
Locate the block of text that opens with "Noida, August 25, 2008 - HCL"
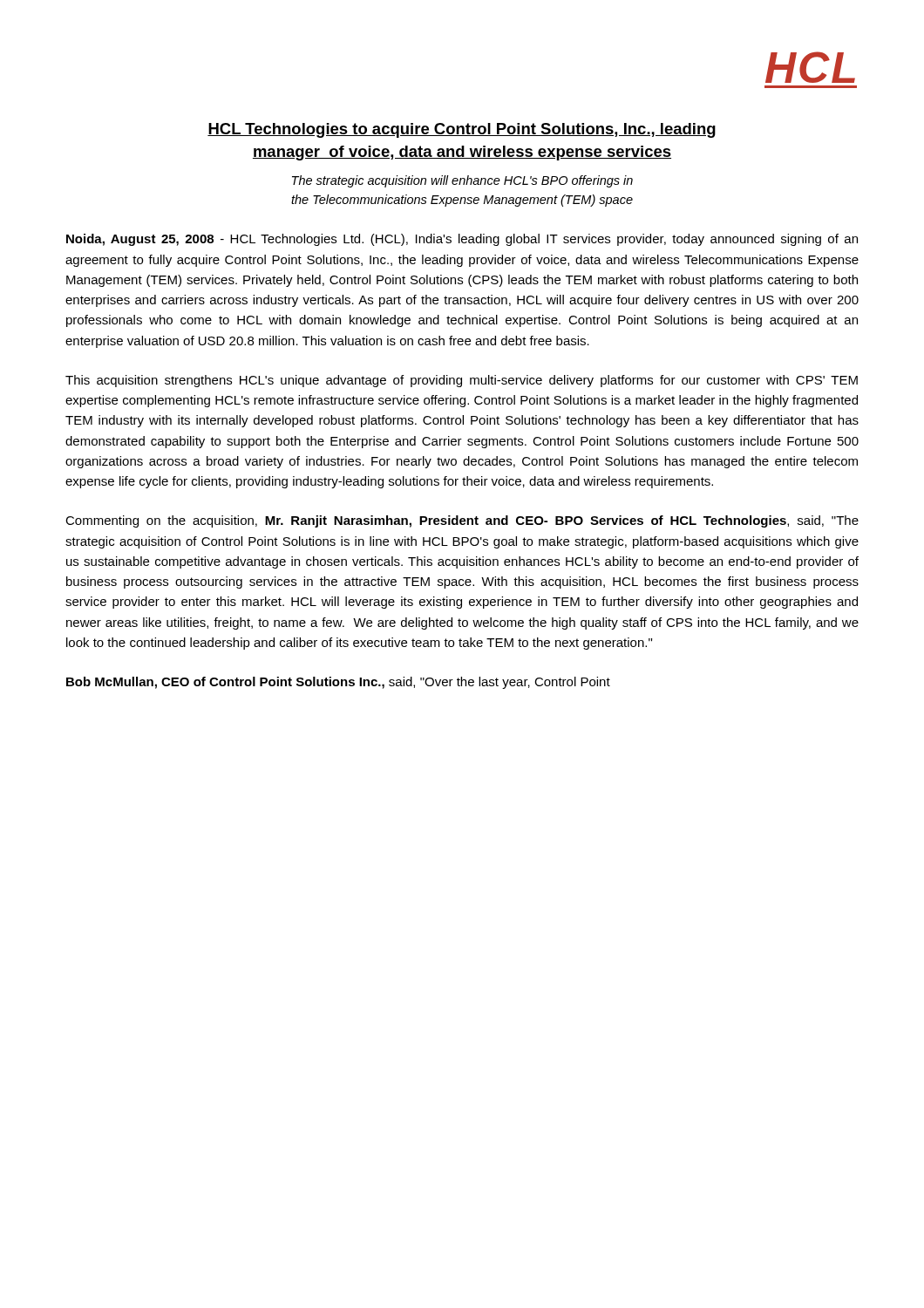[x=462, y=290]
